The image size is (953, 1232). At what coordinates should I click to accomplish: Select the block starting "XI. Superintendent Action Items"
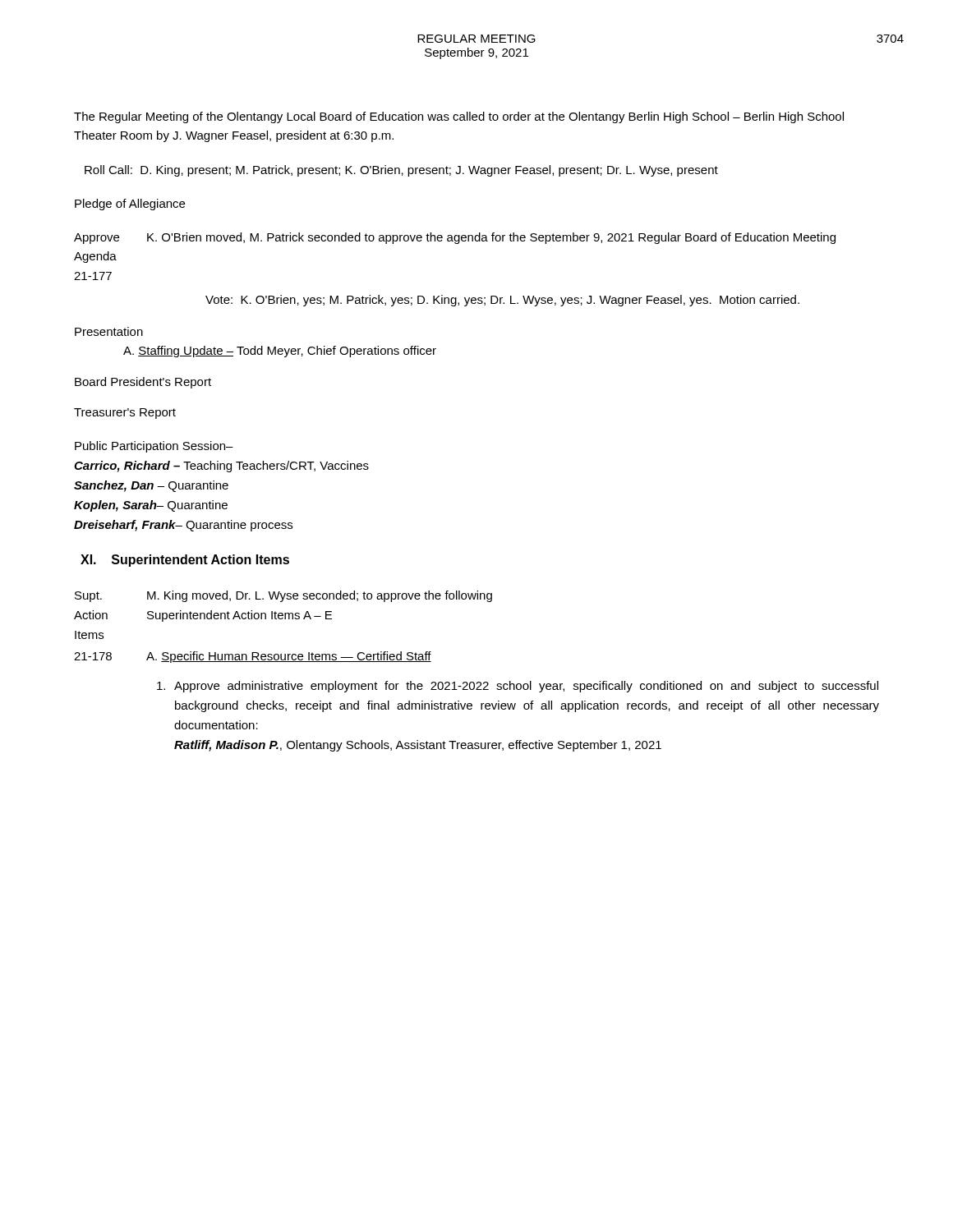[185, 560]
